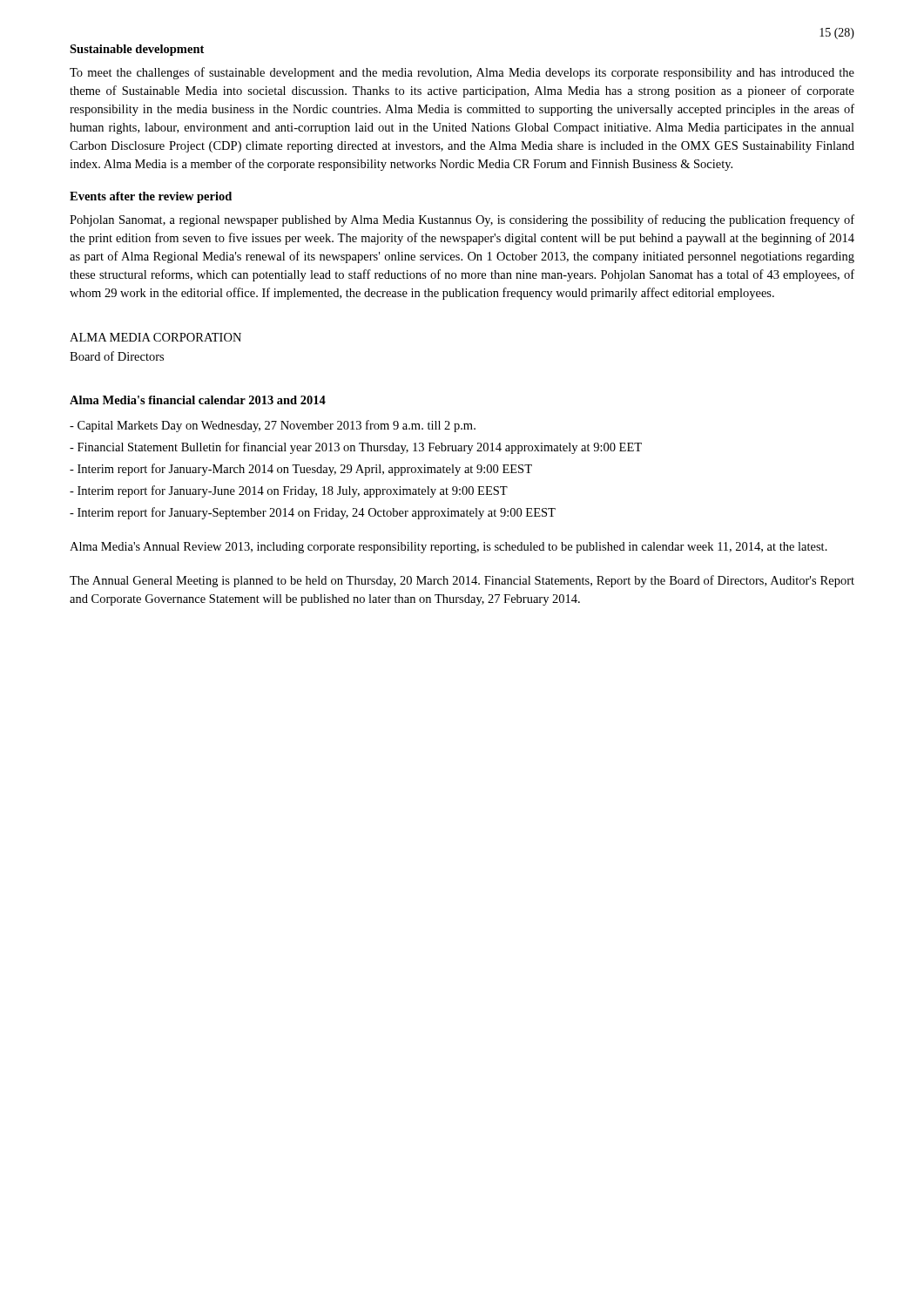The width and height of the screenshot is (924, 1307).
Task: Where does it say "Events after the review period"?
Action: click(151, 196)
